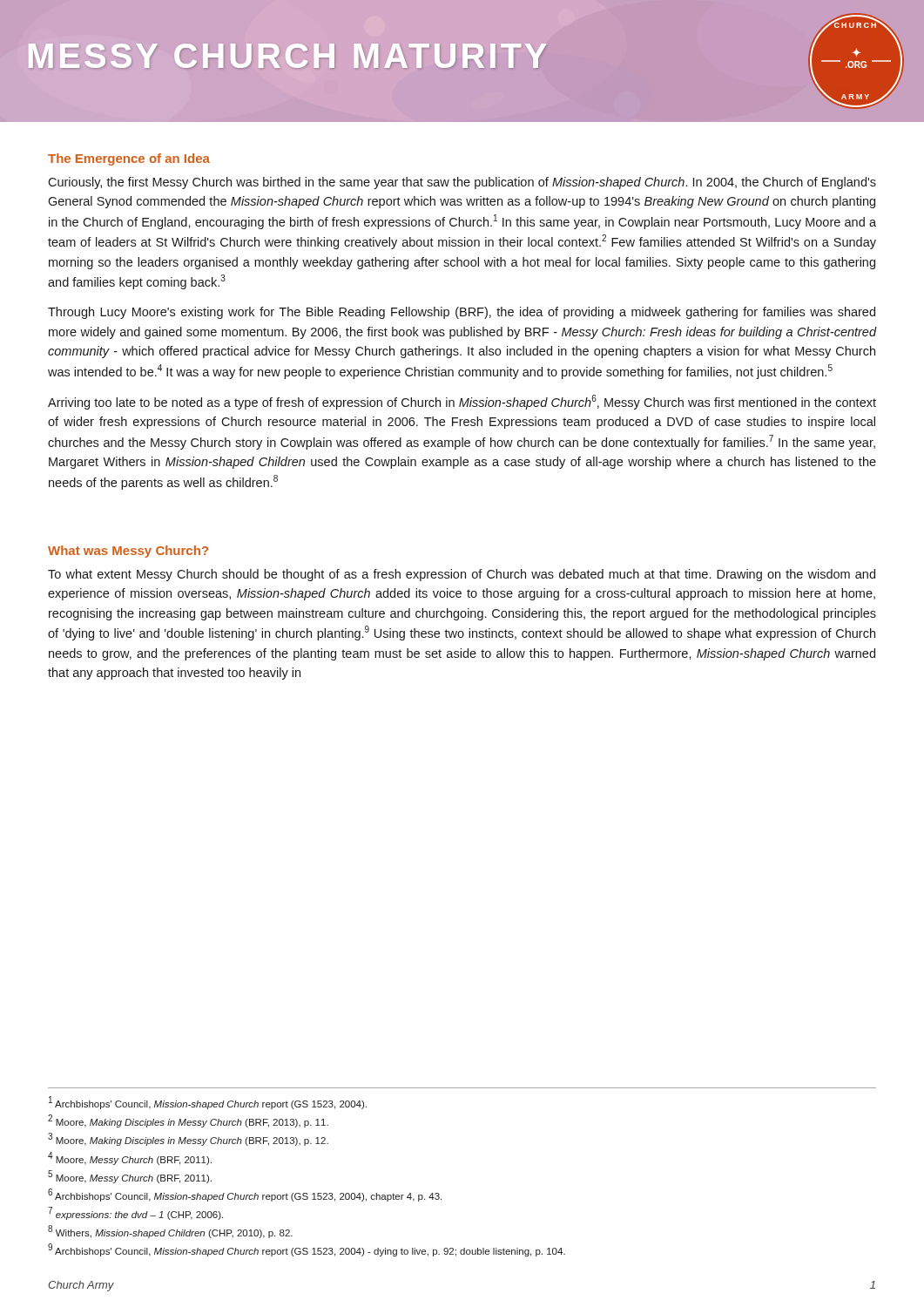Find the section header that reads "What was Messy Church?"
Screen dimensions: 1307x924
(x=128, y=550)
